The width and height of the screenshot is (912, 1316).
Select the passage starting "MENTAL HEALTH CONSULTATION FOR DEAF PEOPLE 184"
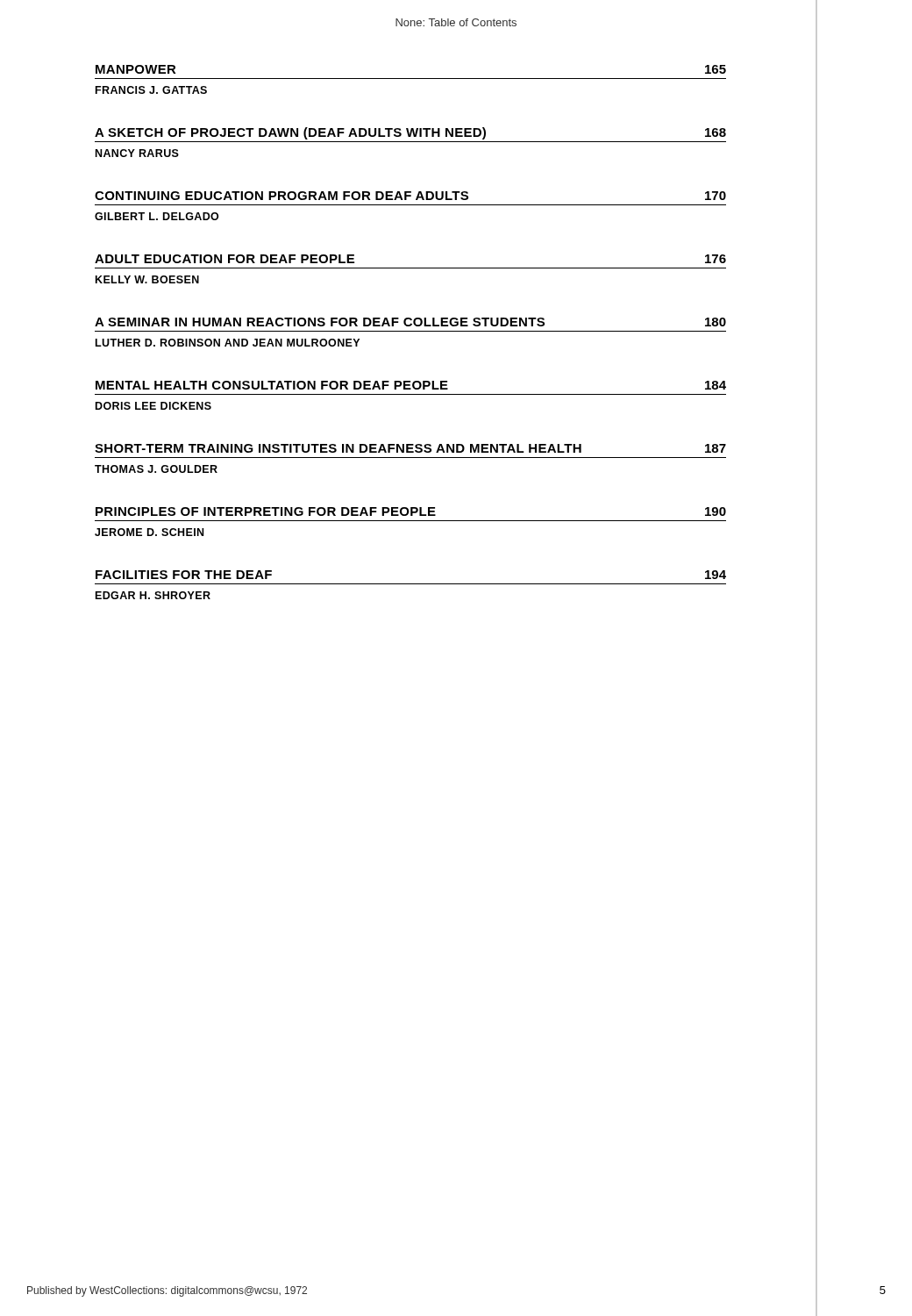[x=410, y=395]
